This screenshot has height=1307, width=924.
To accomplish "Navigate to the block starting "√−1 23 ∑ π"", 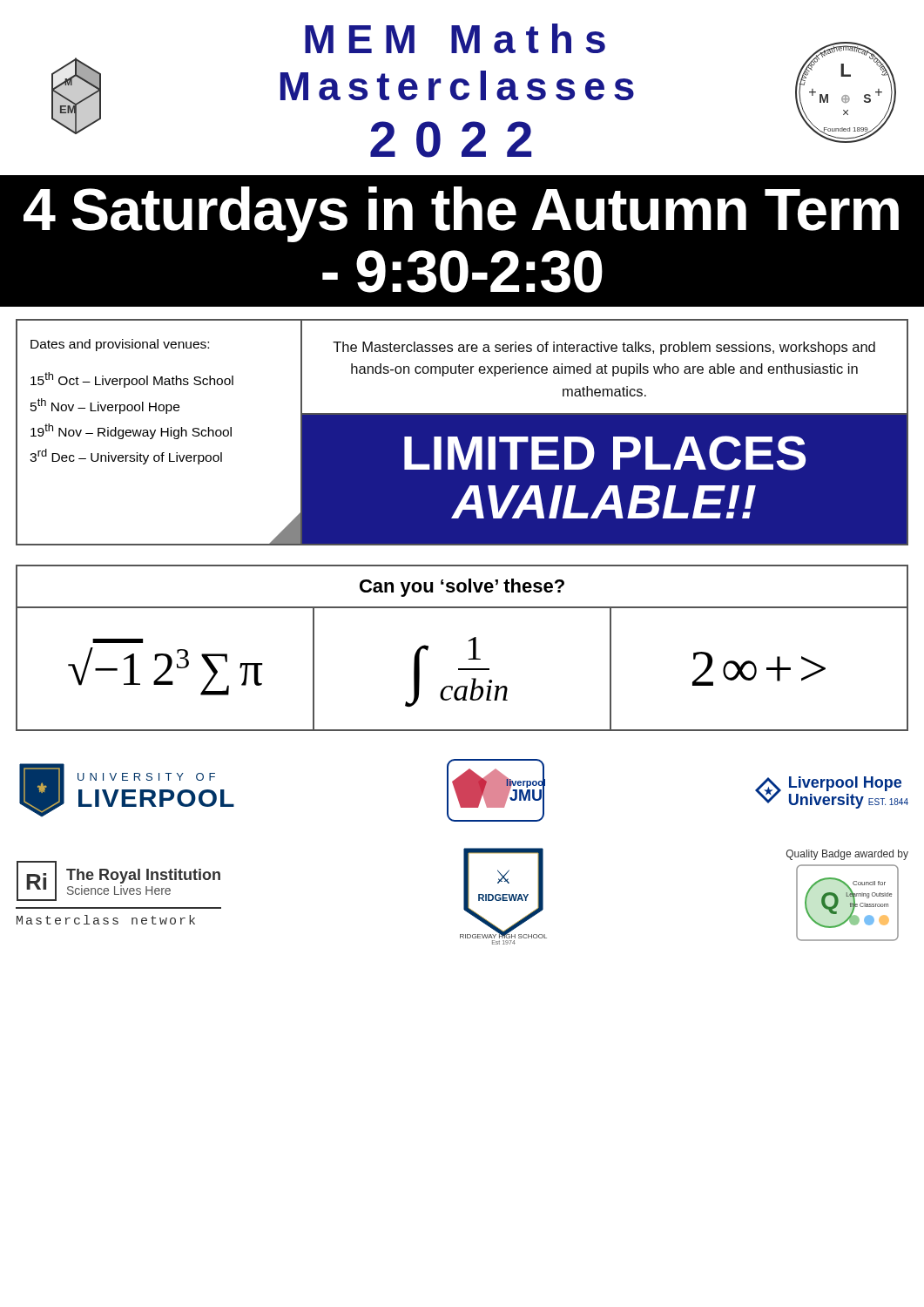I will [165, 669].
